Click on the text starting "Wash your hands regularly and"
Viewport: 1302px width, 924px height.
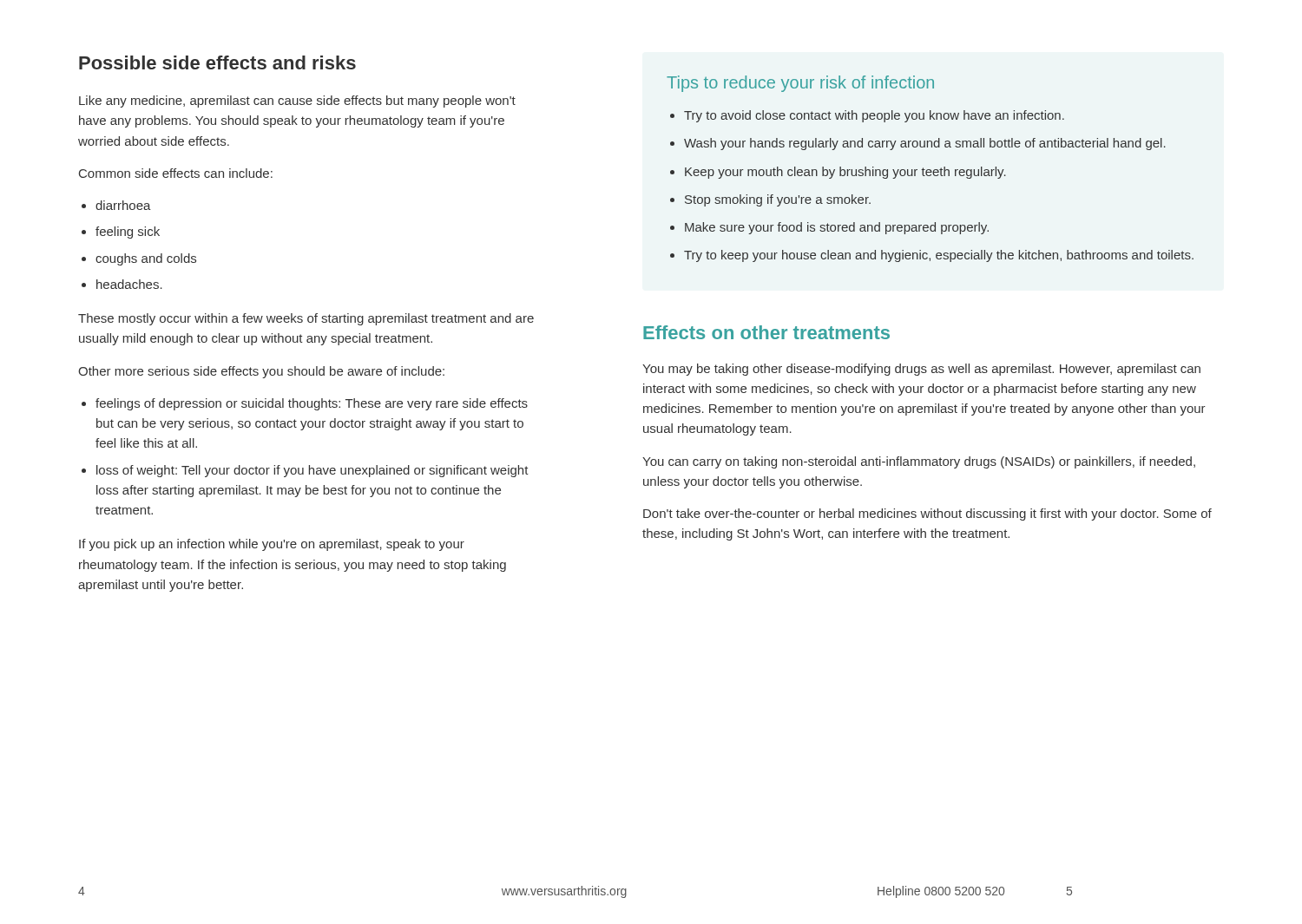(933, 143)
